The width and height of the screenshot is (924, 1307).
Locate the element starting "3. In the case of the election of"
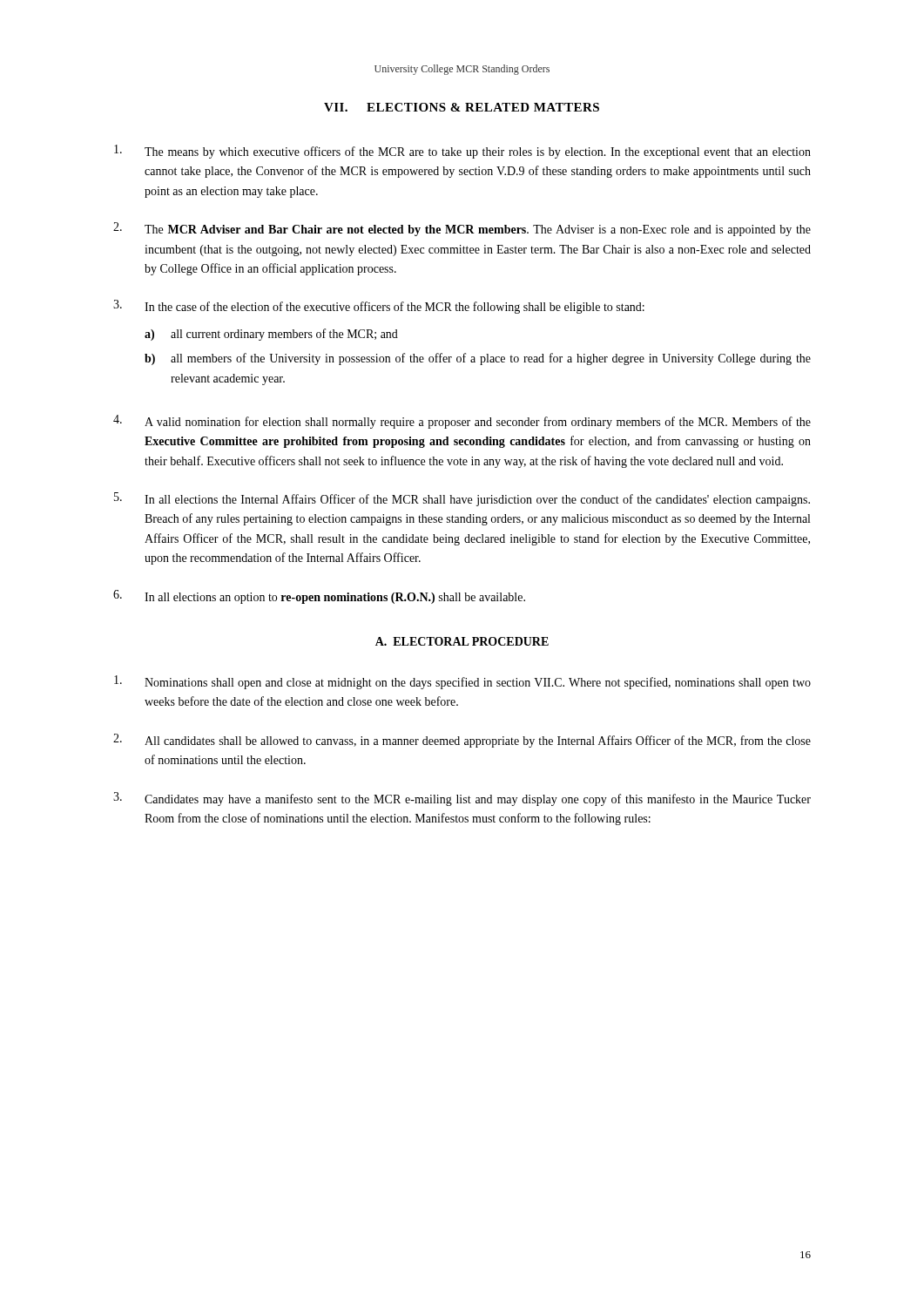462,346
